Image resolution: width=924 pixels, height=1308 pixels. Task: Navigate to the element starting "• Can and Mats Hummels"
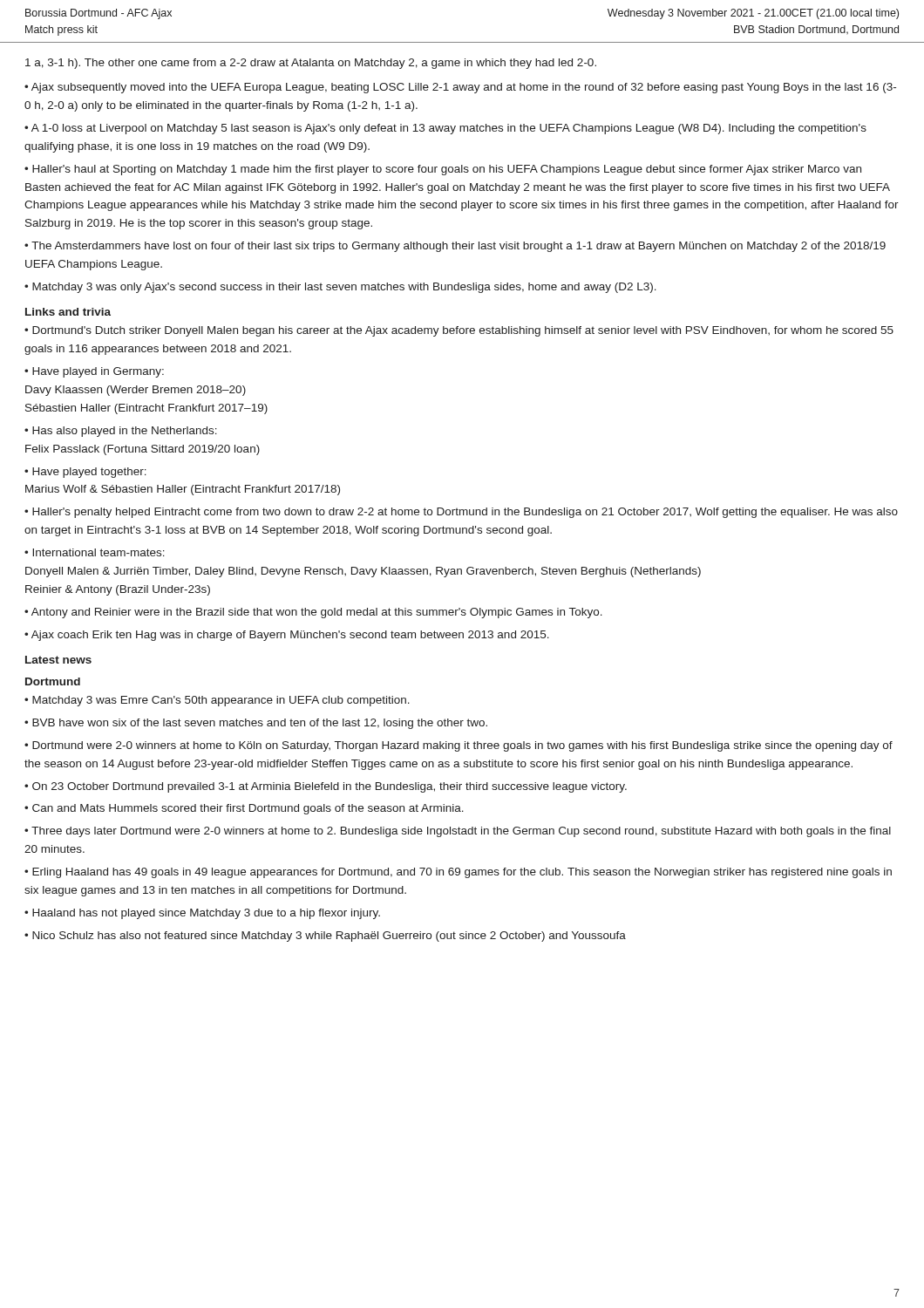click(244, 808)
